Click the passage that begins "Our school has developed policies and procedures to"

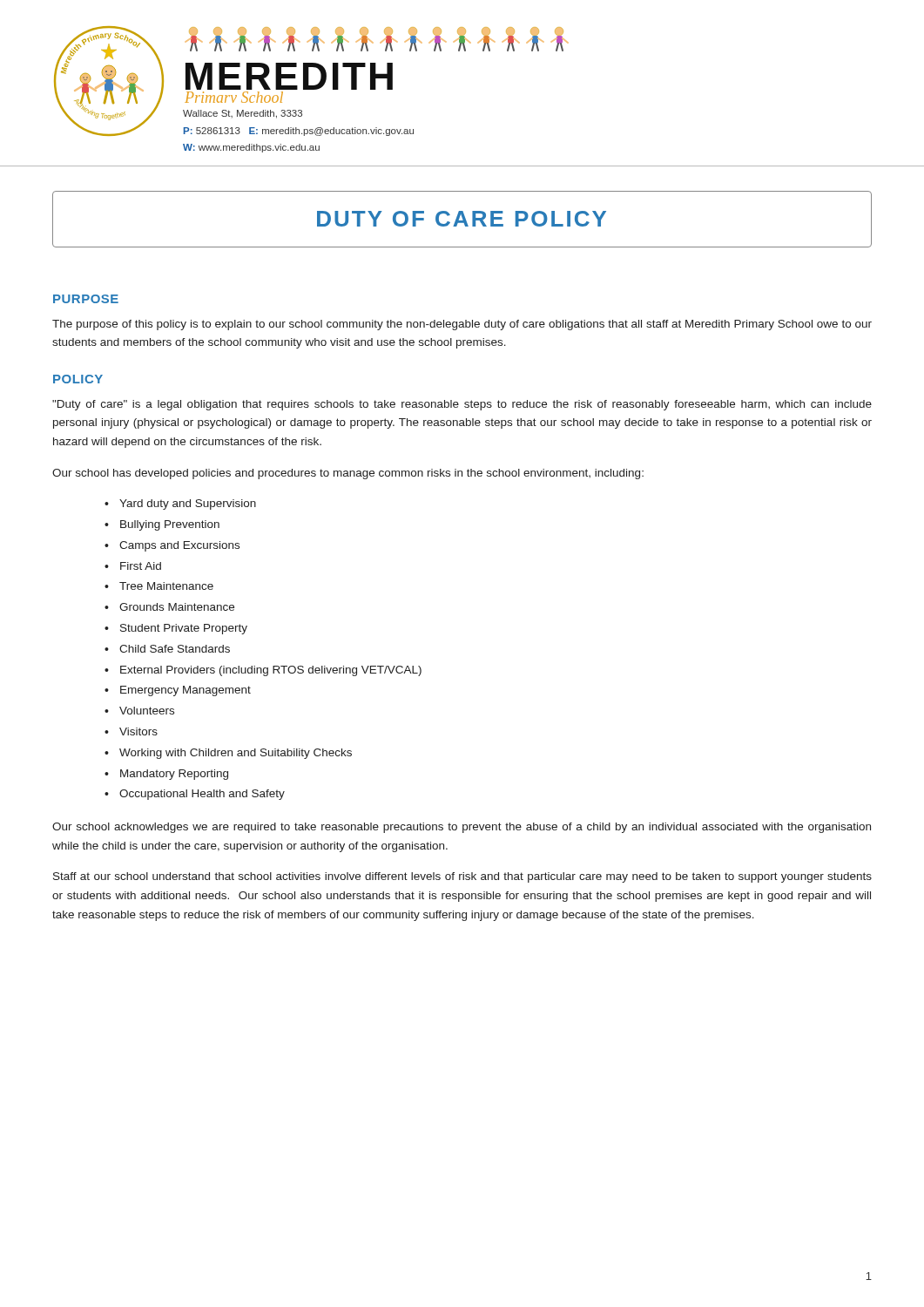[348, 472]
